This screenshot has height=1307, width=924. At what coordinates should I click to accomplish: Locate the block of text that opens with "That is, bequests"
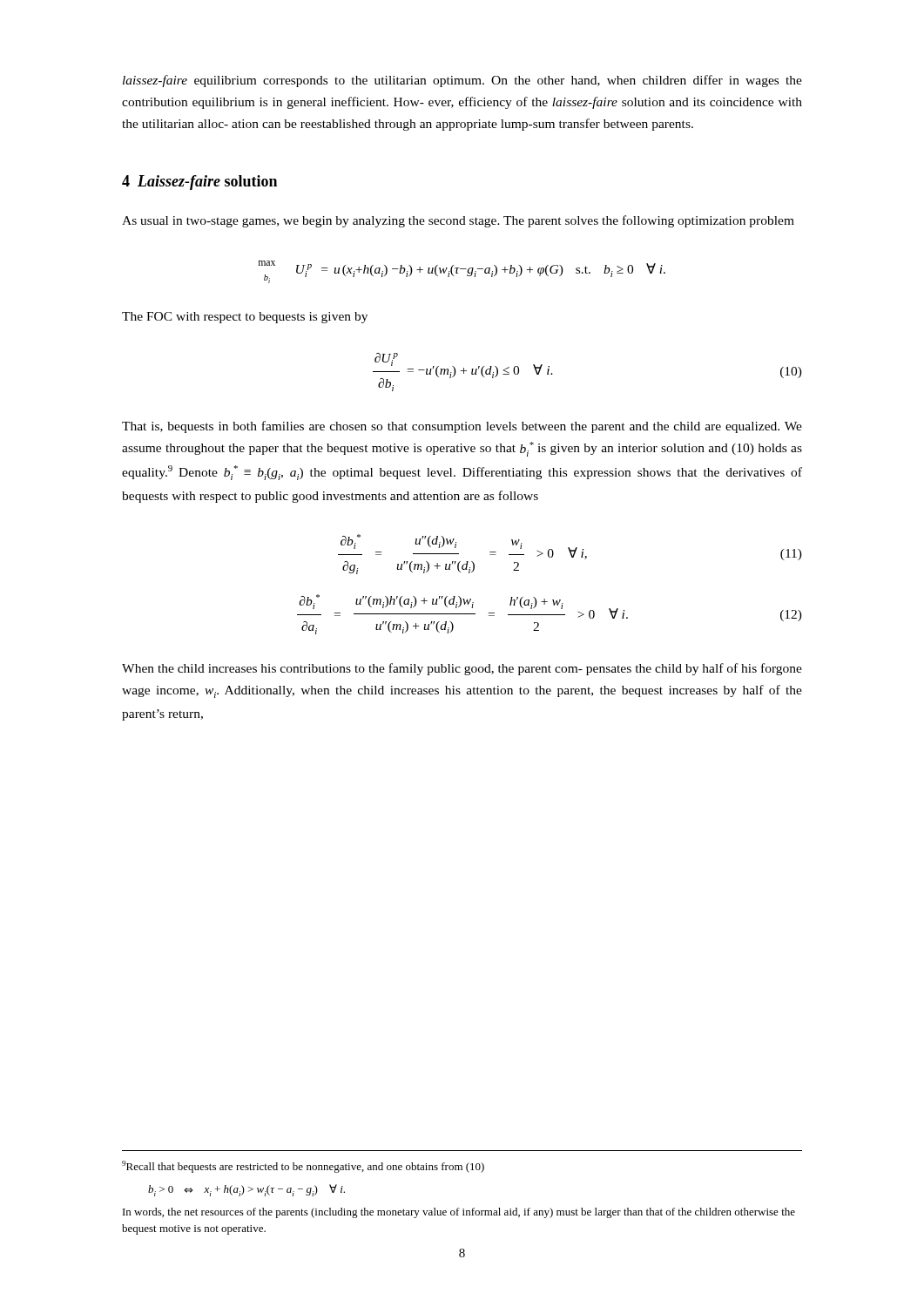click(462, 460)
